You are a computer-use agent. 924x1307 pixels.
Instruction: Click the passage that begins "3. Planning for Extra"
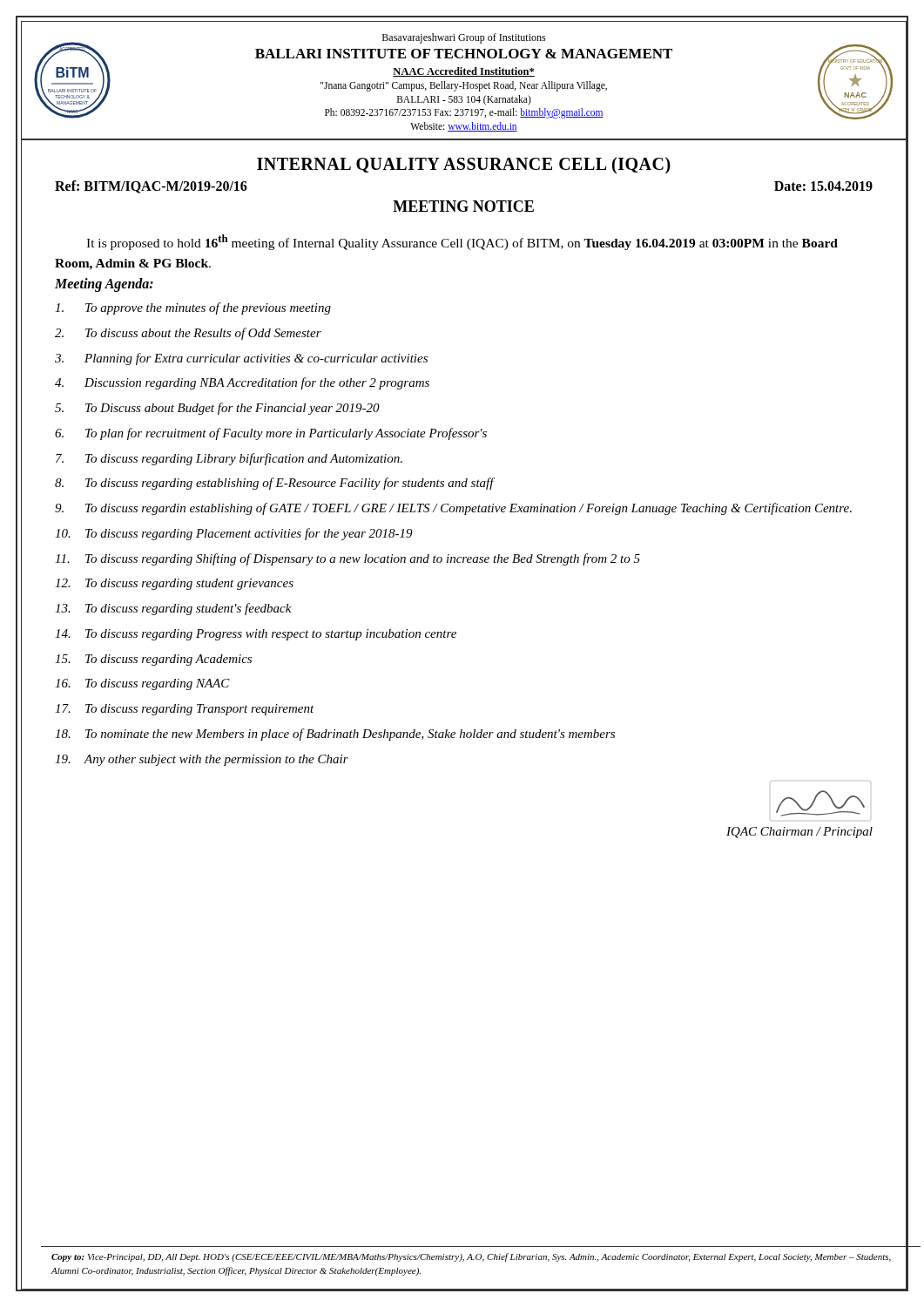coord(241,359)
